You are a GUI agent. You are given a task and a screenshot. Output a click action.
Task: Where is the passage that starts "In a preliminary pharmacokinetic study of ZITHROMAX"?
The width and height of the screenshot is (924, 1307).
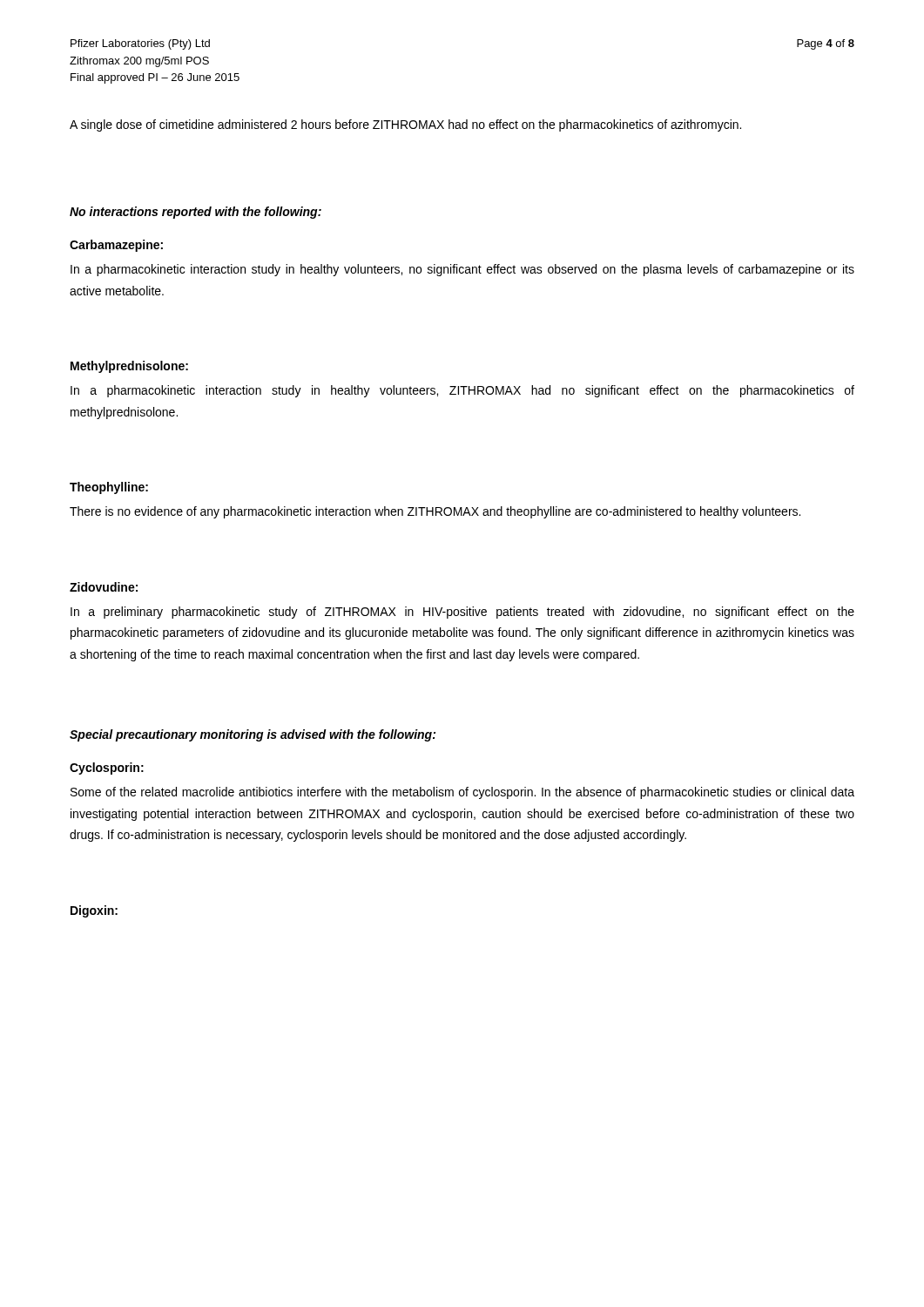coord(462,633)
